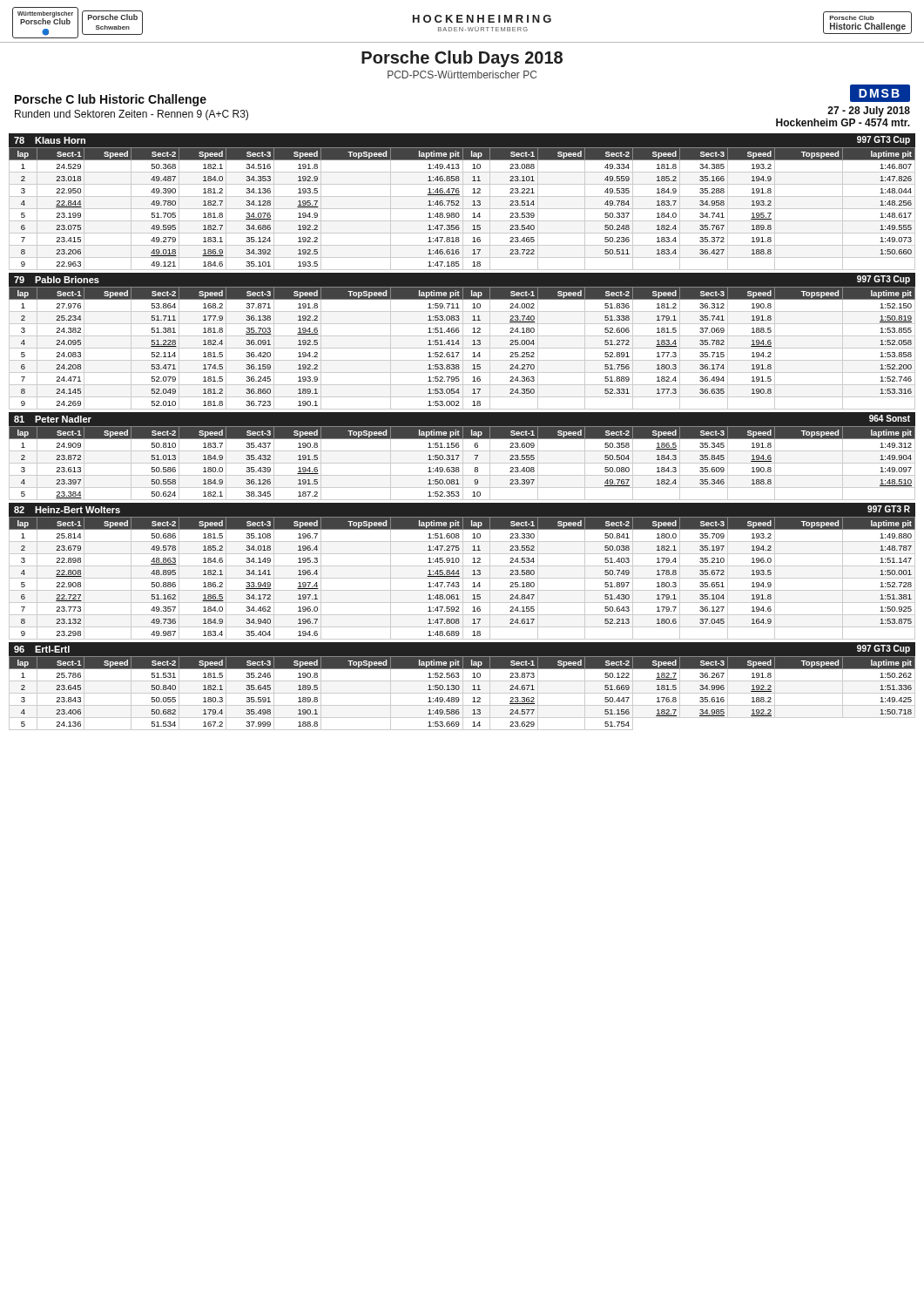Viewport: 924px width, 1307px height.
Task: Click the passage that begins "27 - 28 July"
Action: coord(843,117)
